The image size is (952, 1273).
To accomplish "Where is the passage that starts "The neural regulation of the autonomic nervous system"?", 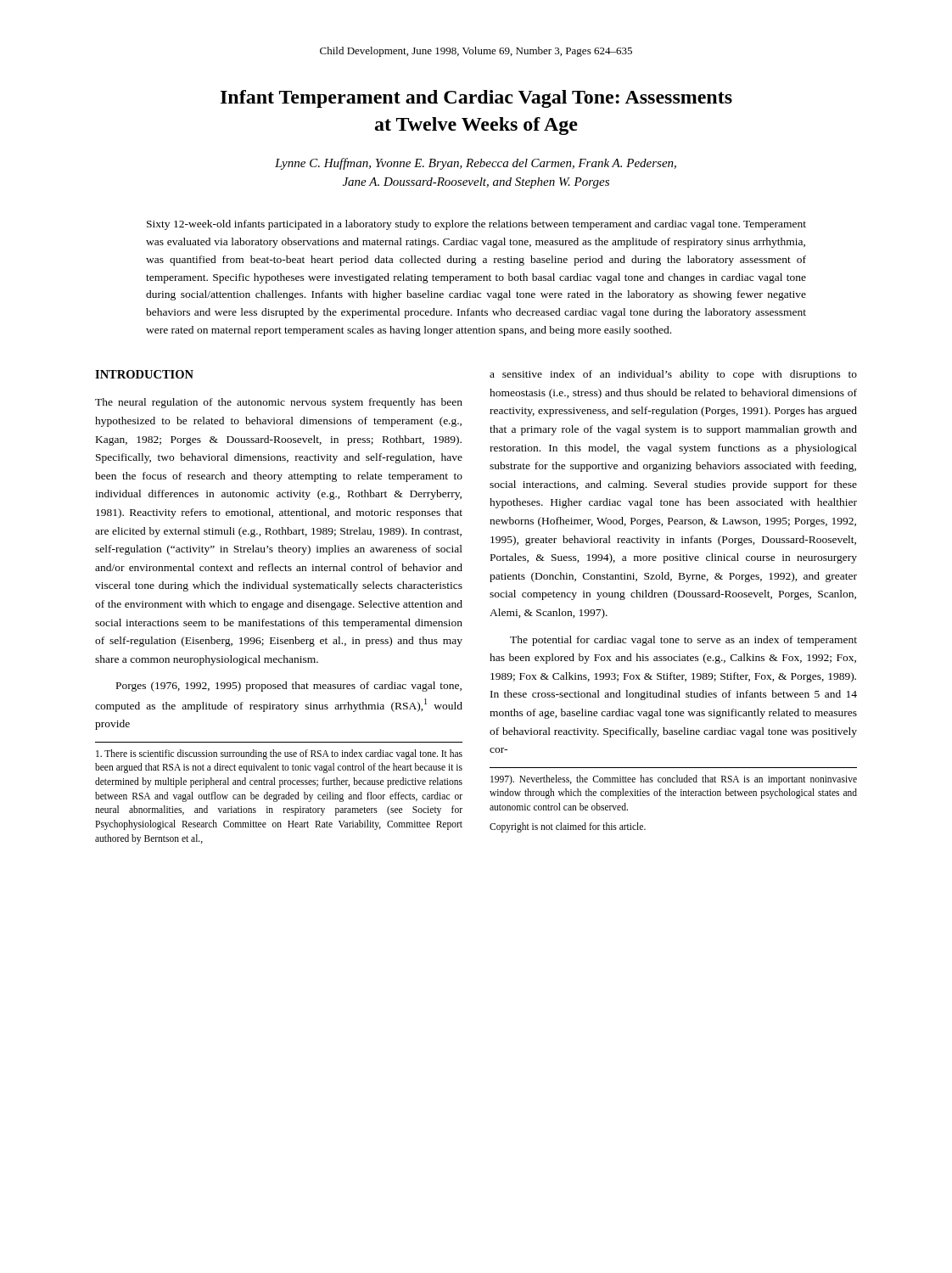I will (x=279, y=563).
